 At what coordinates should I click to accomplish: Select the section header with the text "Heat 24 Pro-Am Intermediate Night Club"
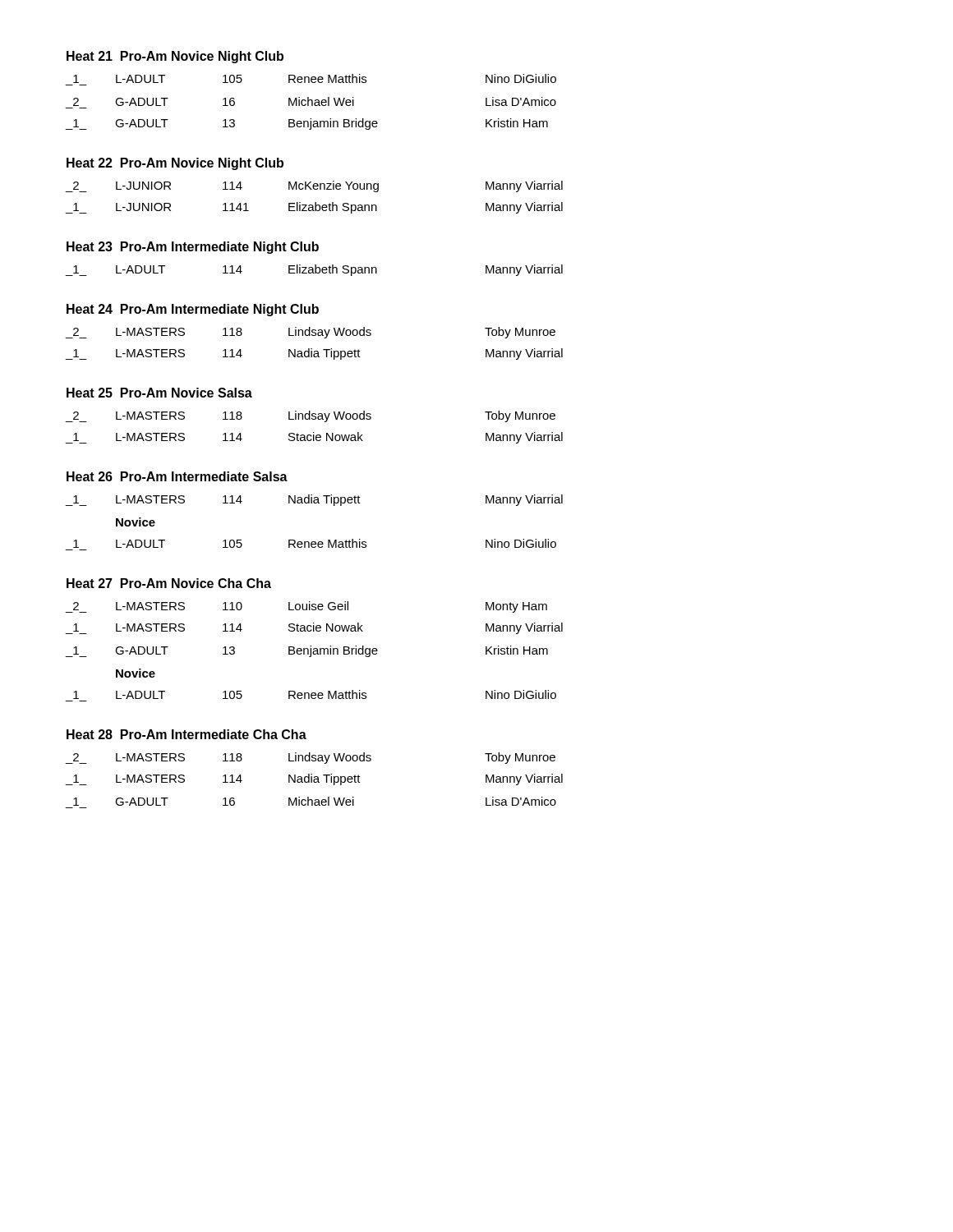[x=192, y=309]
